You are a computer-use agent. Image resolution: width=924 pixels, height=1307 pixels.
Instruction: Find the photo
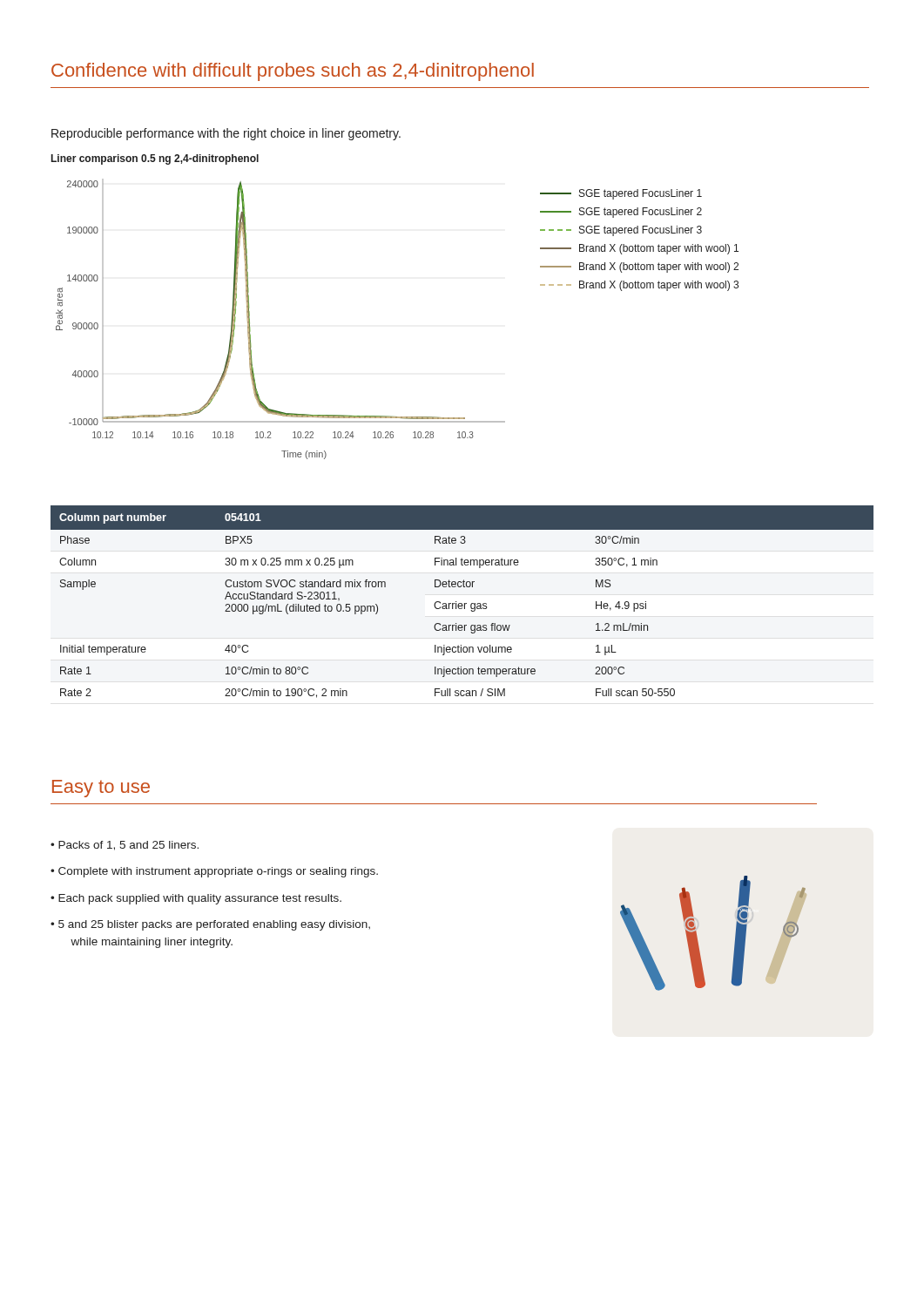pos(743,932)
